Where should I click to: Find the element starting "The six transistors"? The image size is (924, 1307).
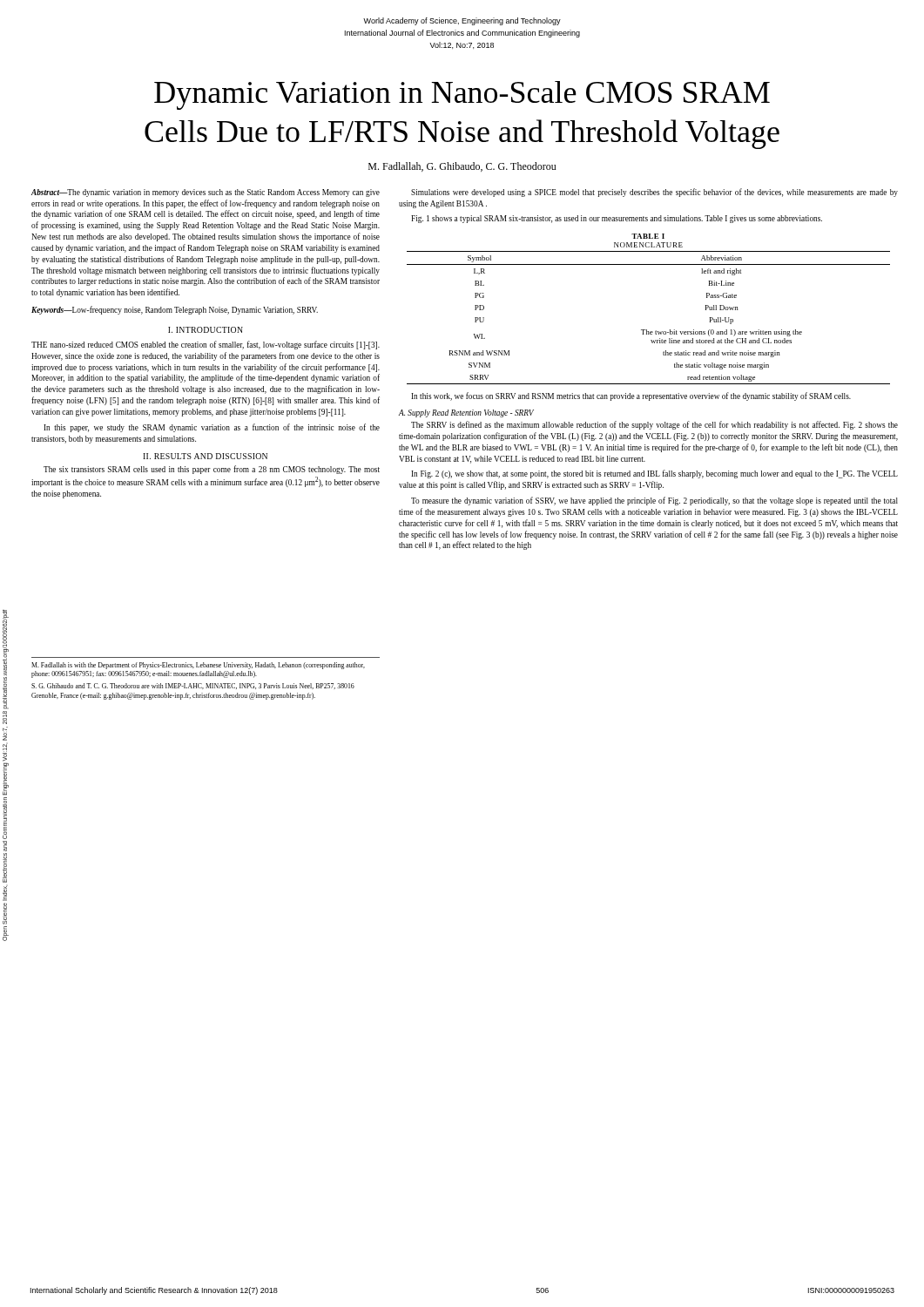[x=205, y=482]
